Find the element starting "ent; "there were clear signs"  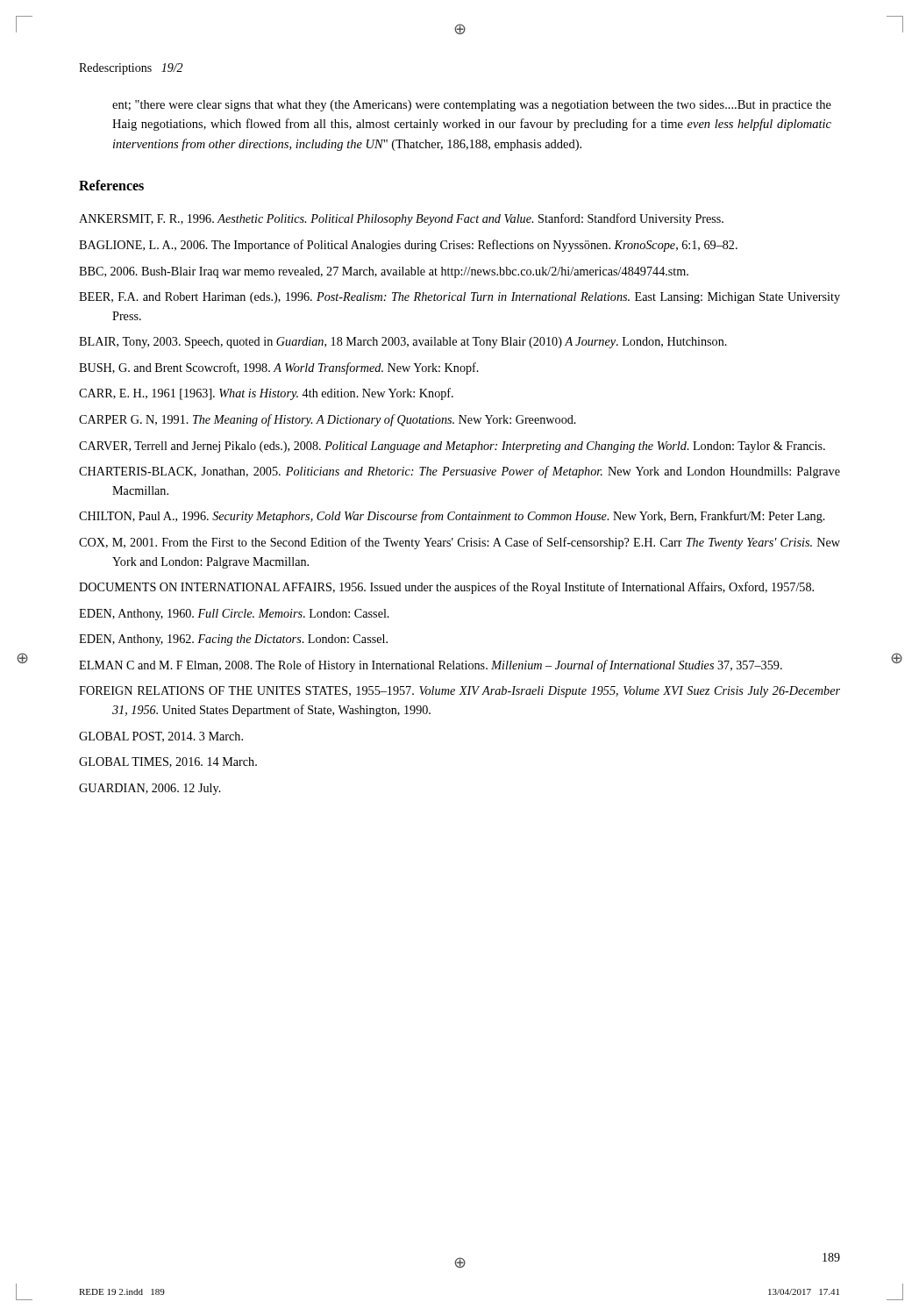pos(472,124)
